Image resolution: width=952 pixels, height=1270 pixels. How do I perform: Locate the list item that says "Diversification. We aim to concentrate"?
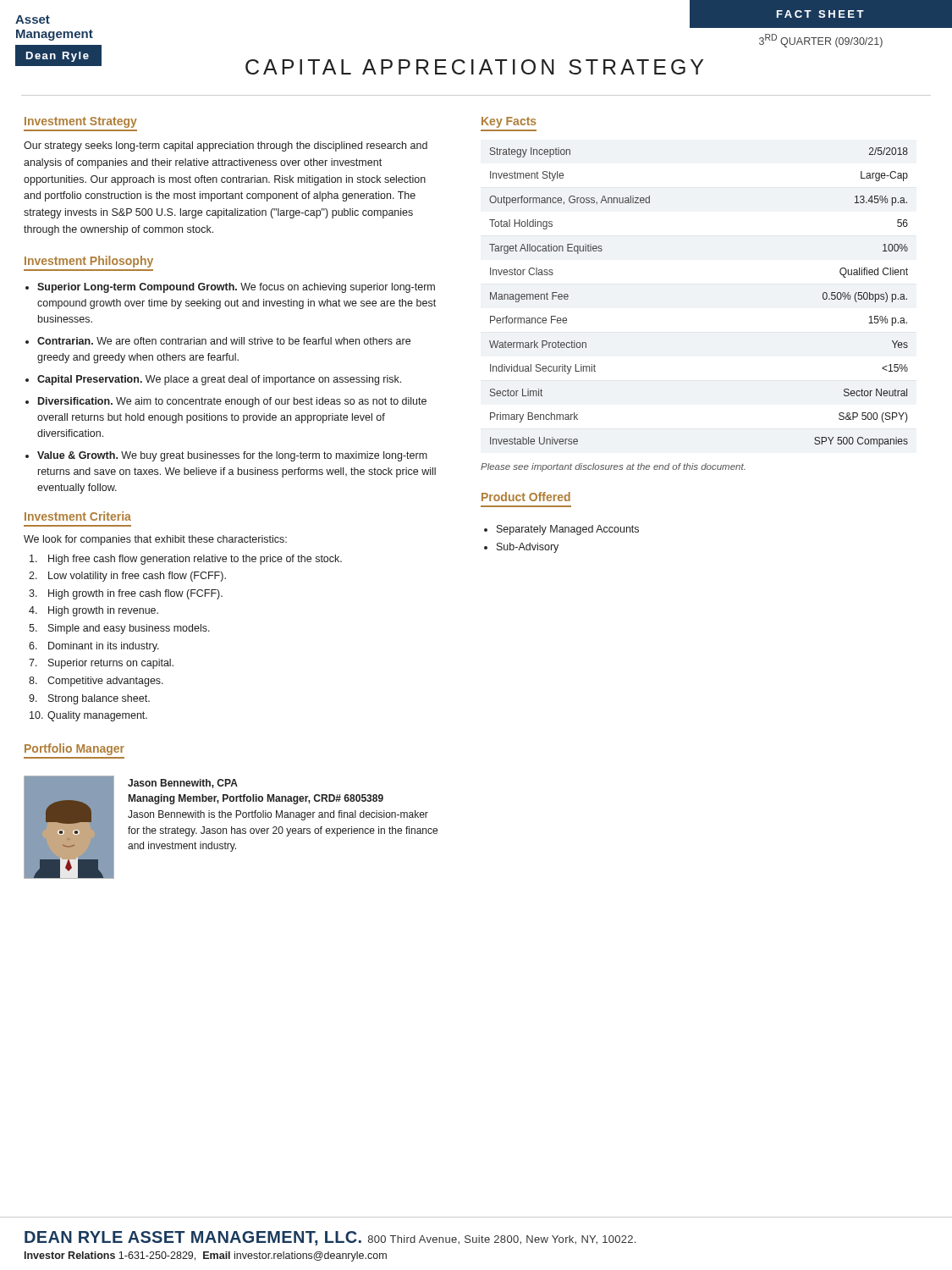point(232,417)
